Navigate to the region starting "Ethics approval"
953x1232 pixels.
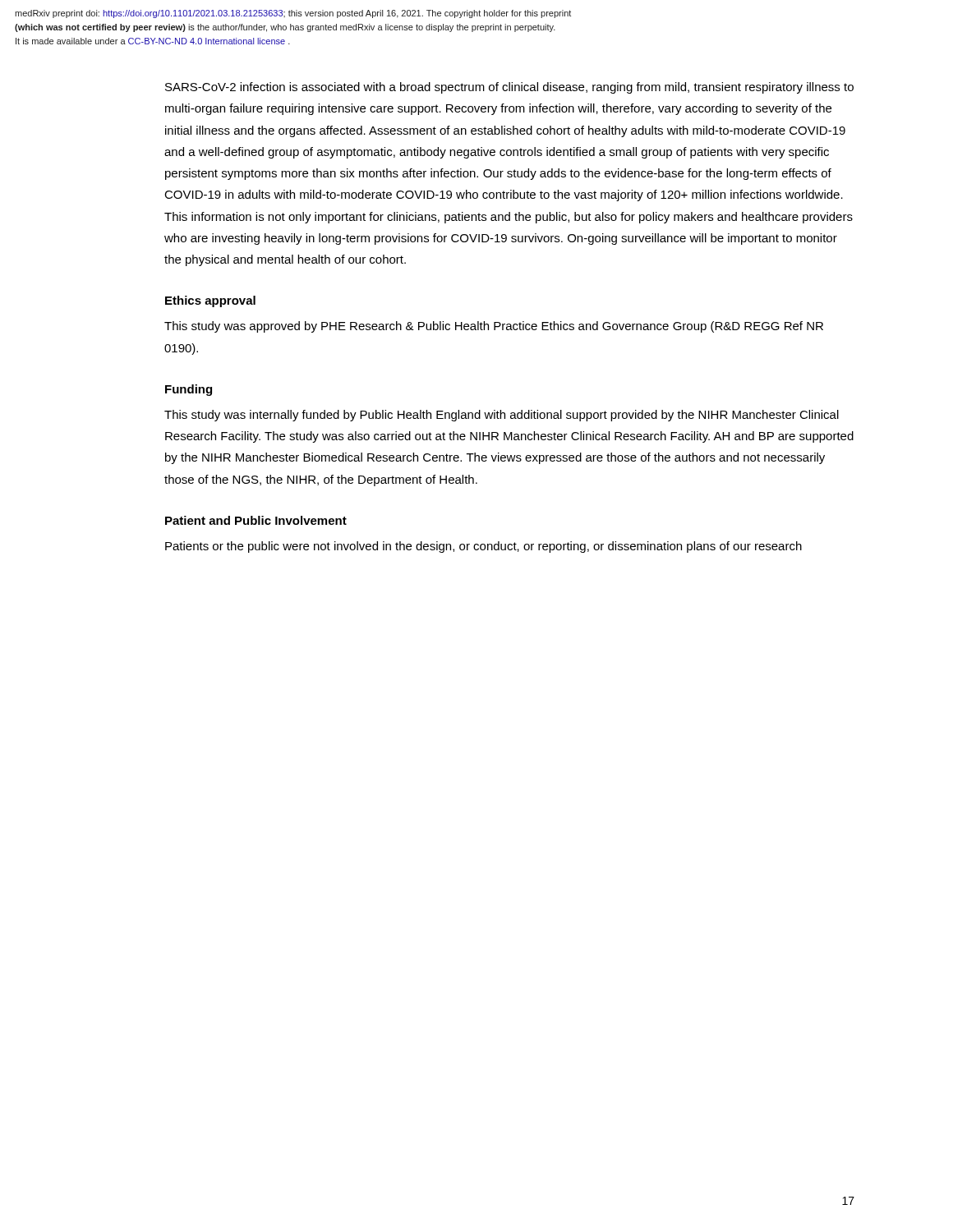tap(210, 301)
